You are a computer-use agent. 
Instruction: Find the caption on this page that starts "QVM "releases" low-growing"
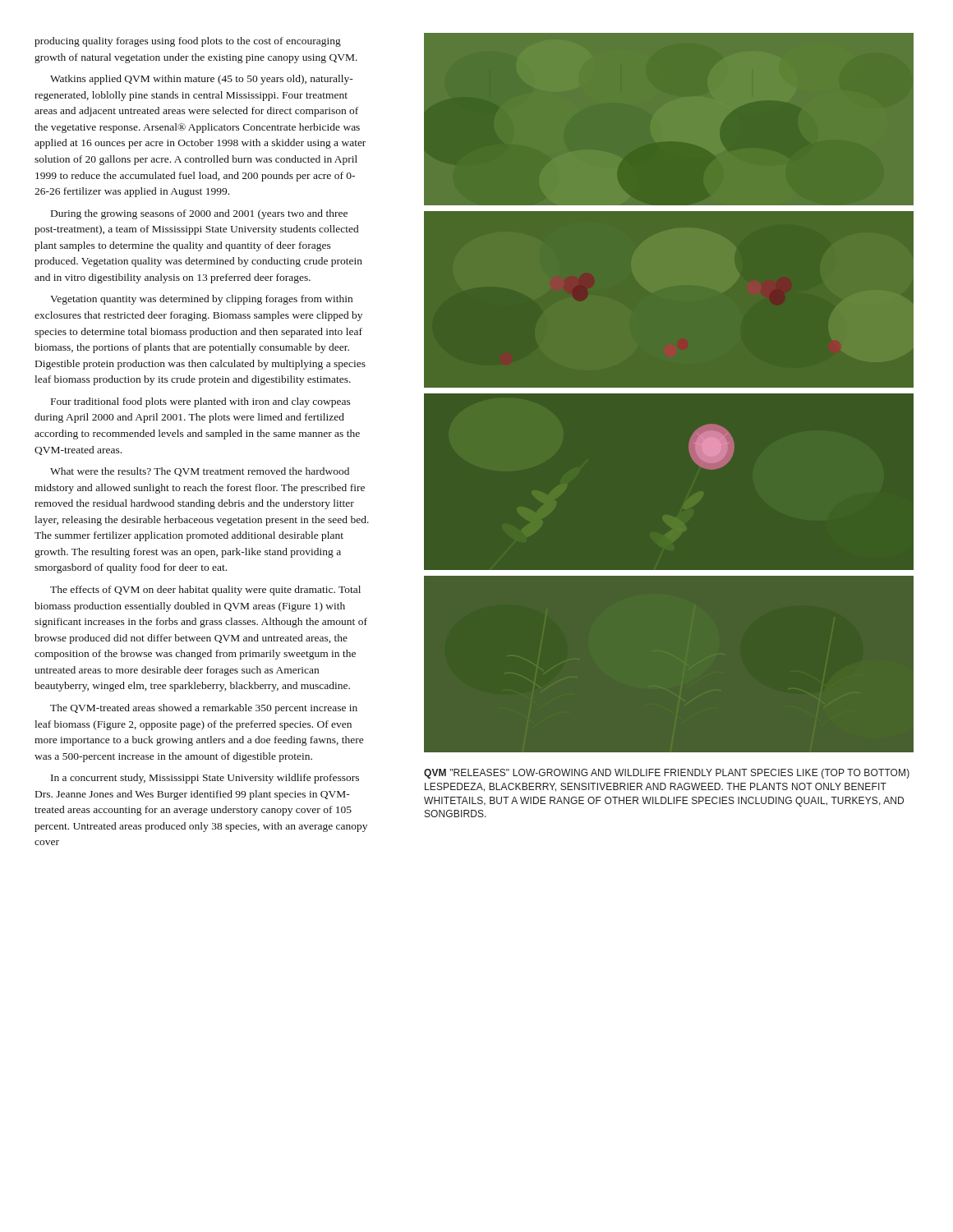667,794
